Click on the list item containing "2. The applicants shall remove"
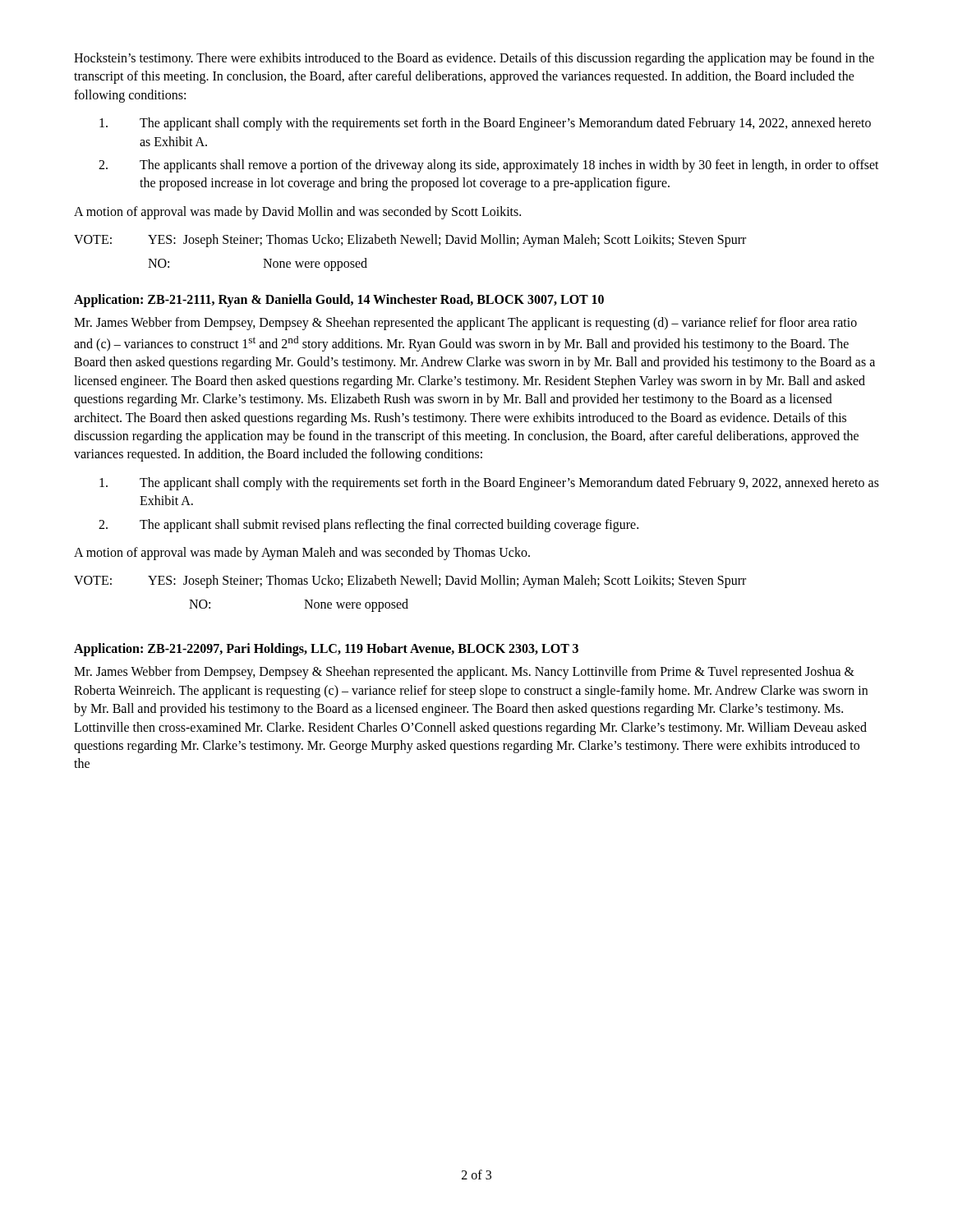The width and height of the screenshot is (953, 1232). 476,174
